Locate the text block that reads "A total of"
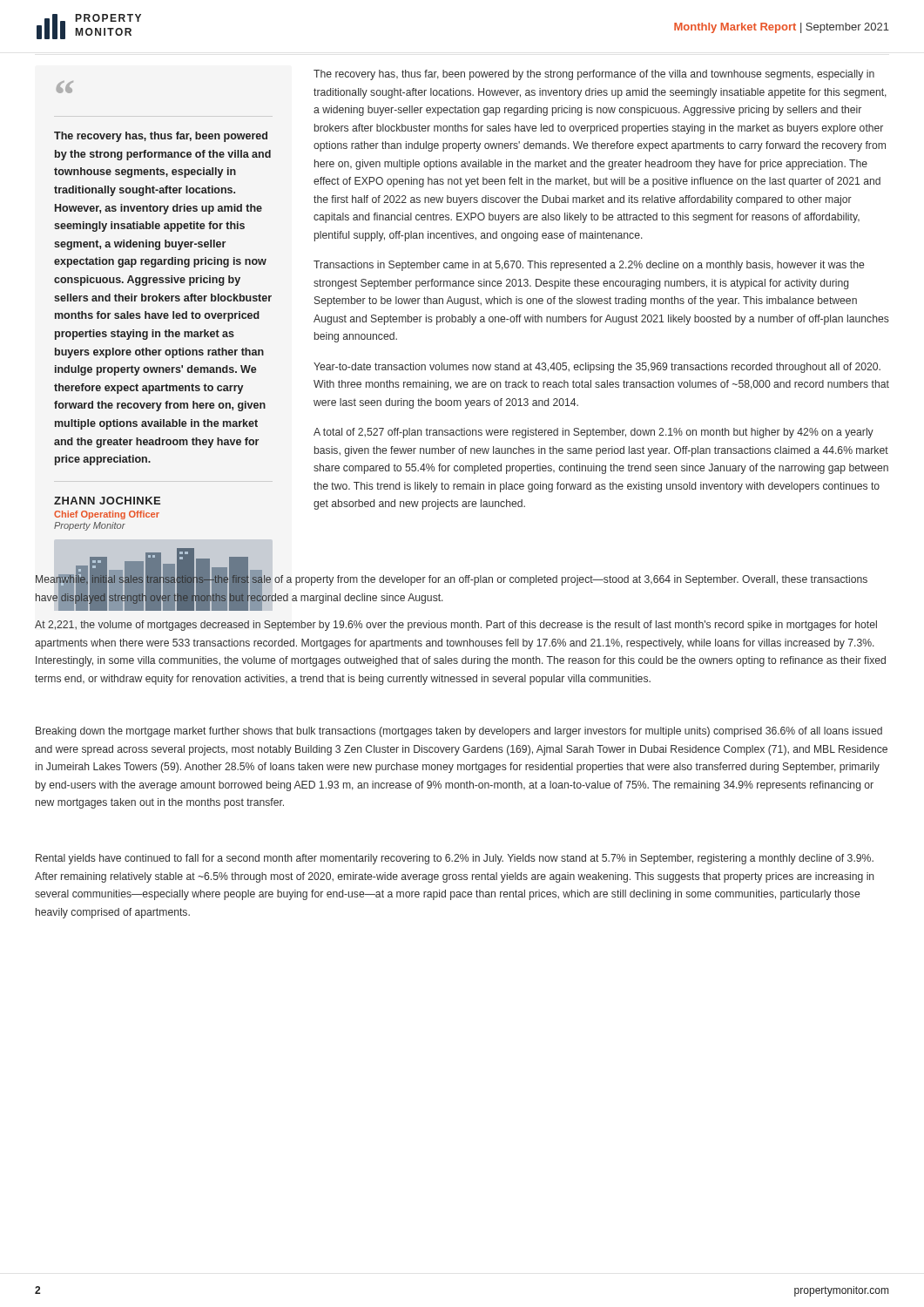The image size is (924, 1307). [601, 468]
